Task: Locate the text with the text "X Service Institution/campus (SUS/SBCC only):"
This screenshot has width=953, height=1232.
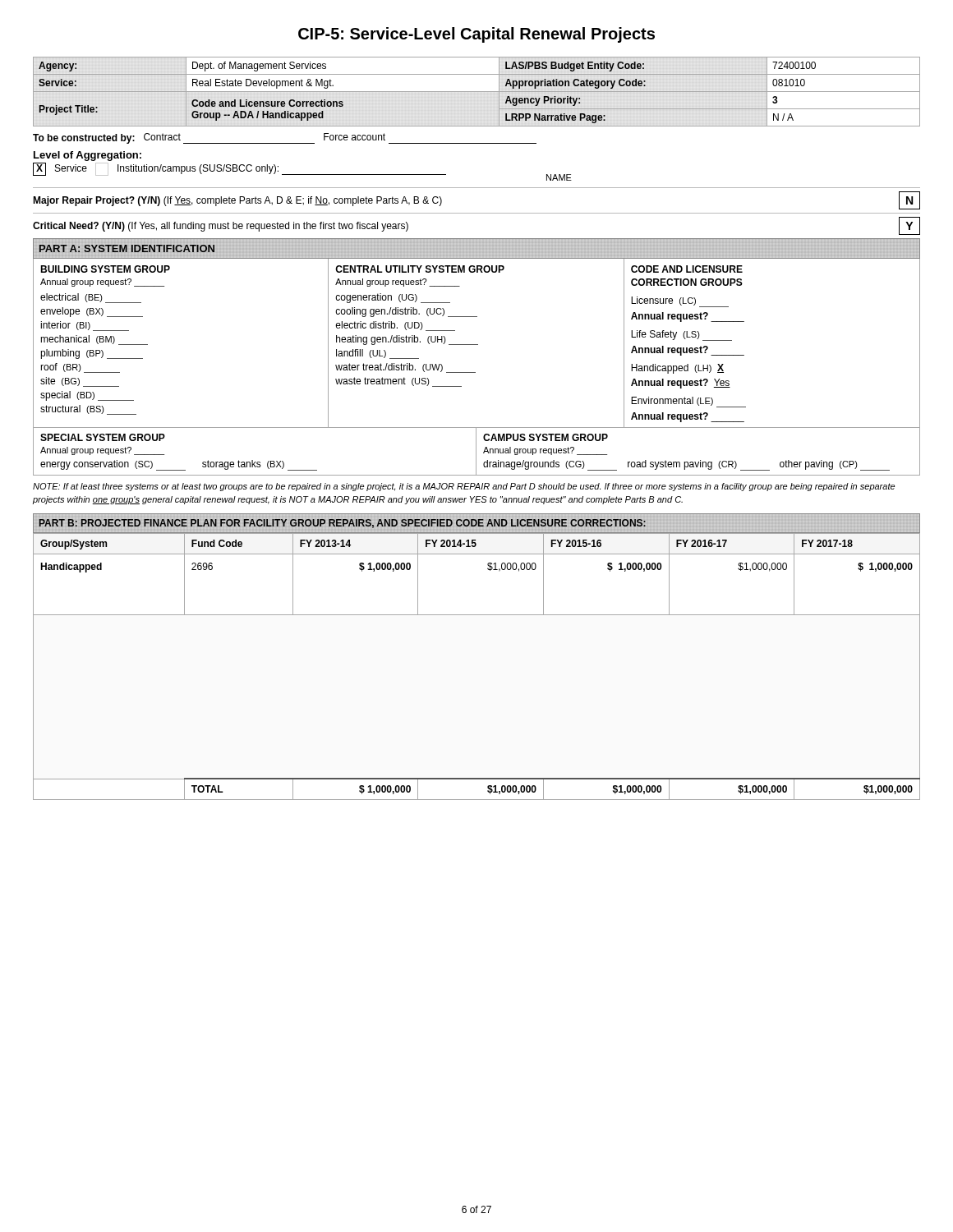Action: point(245,169)
